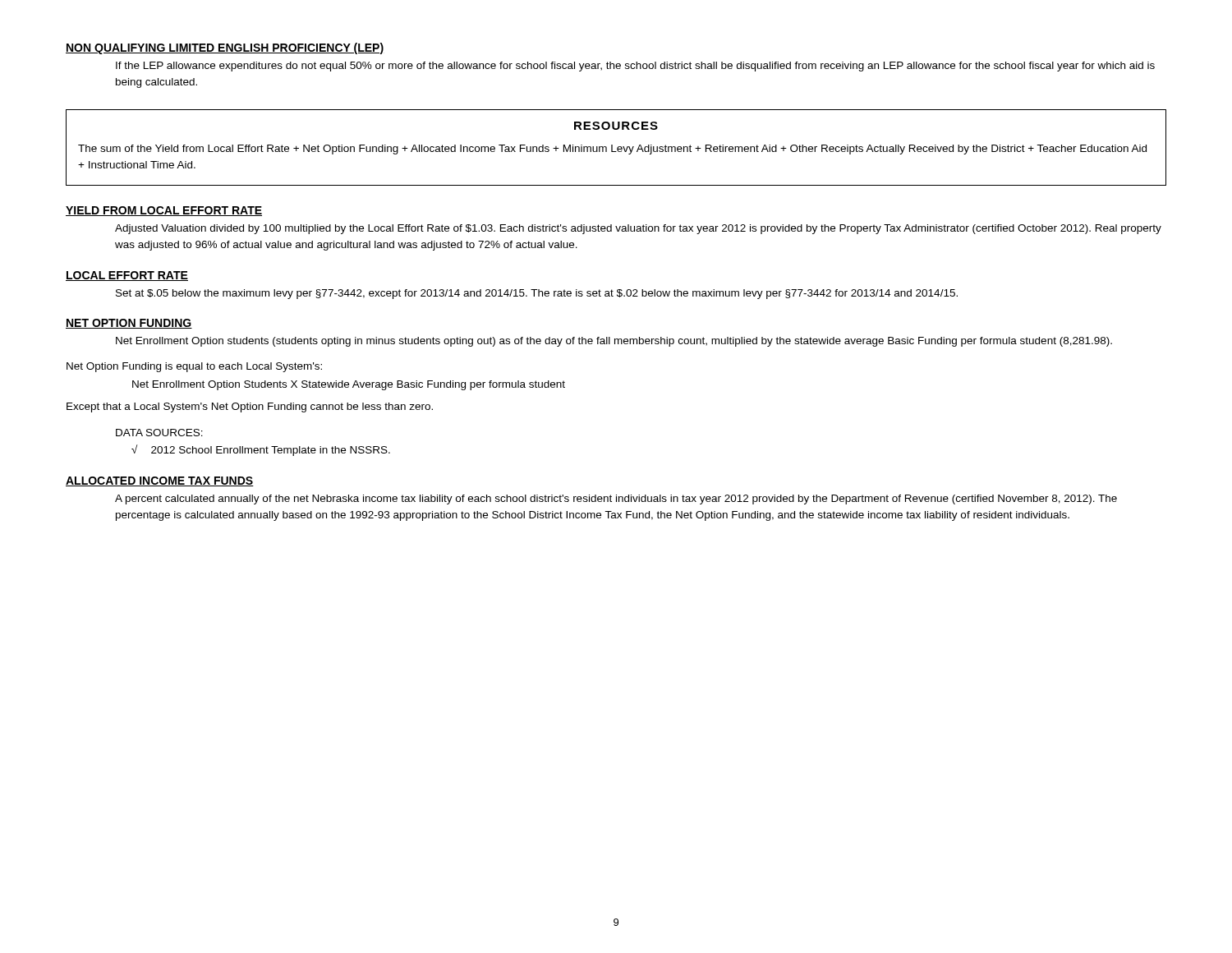Where is the passage that starts "RESOURCES The sum of the Yield from Local"?
This screenshot has height=953, width=1232.
point(616,146)
